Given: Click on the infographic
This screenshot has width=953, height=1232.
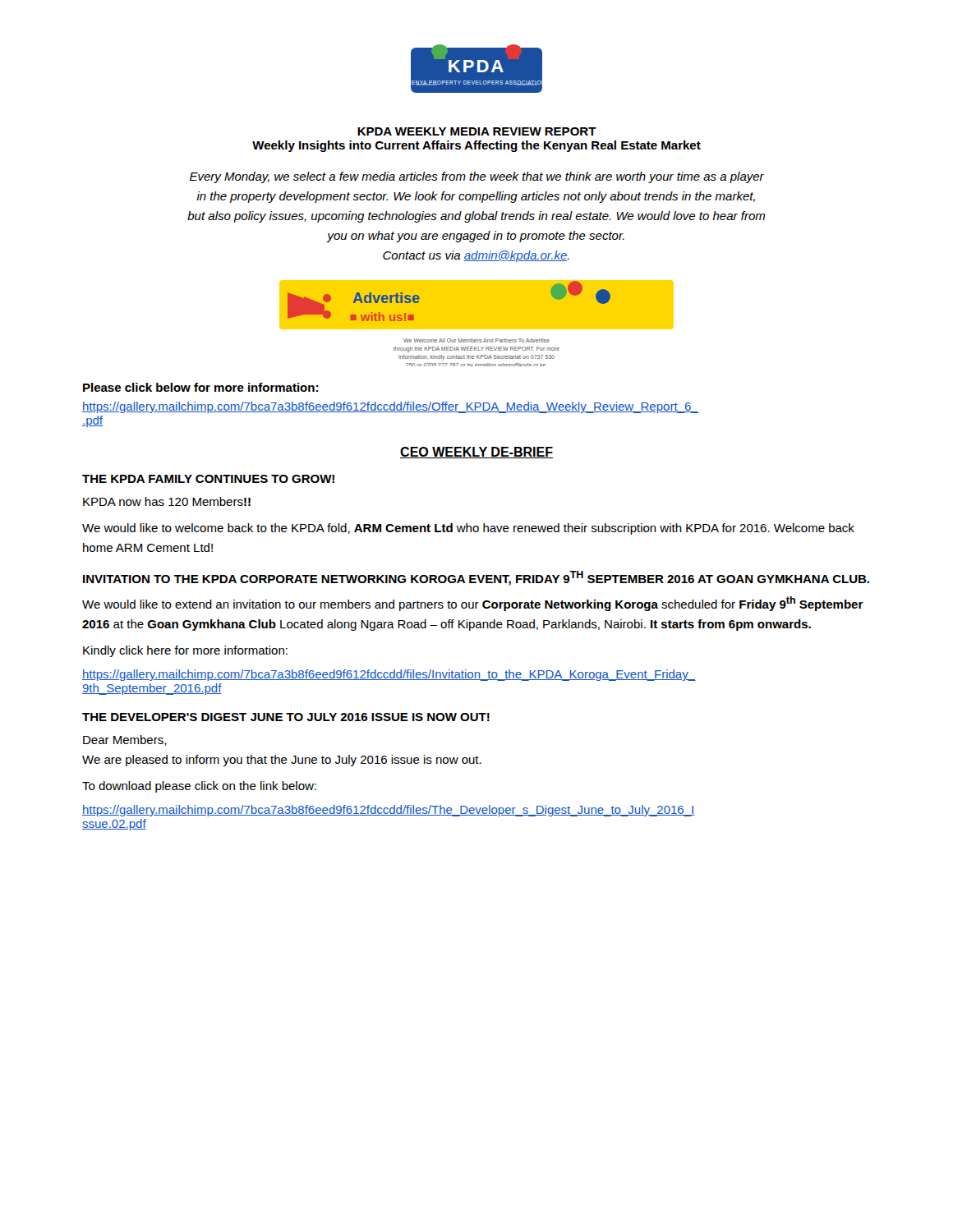Looking at the screenshot, I should (476, 324).
